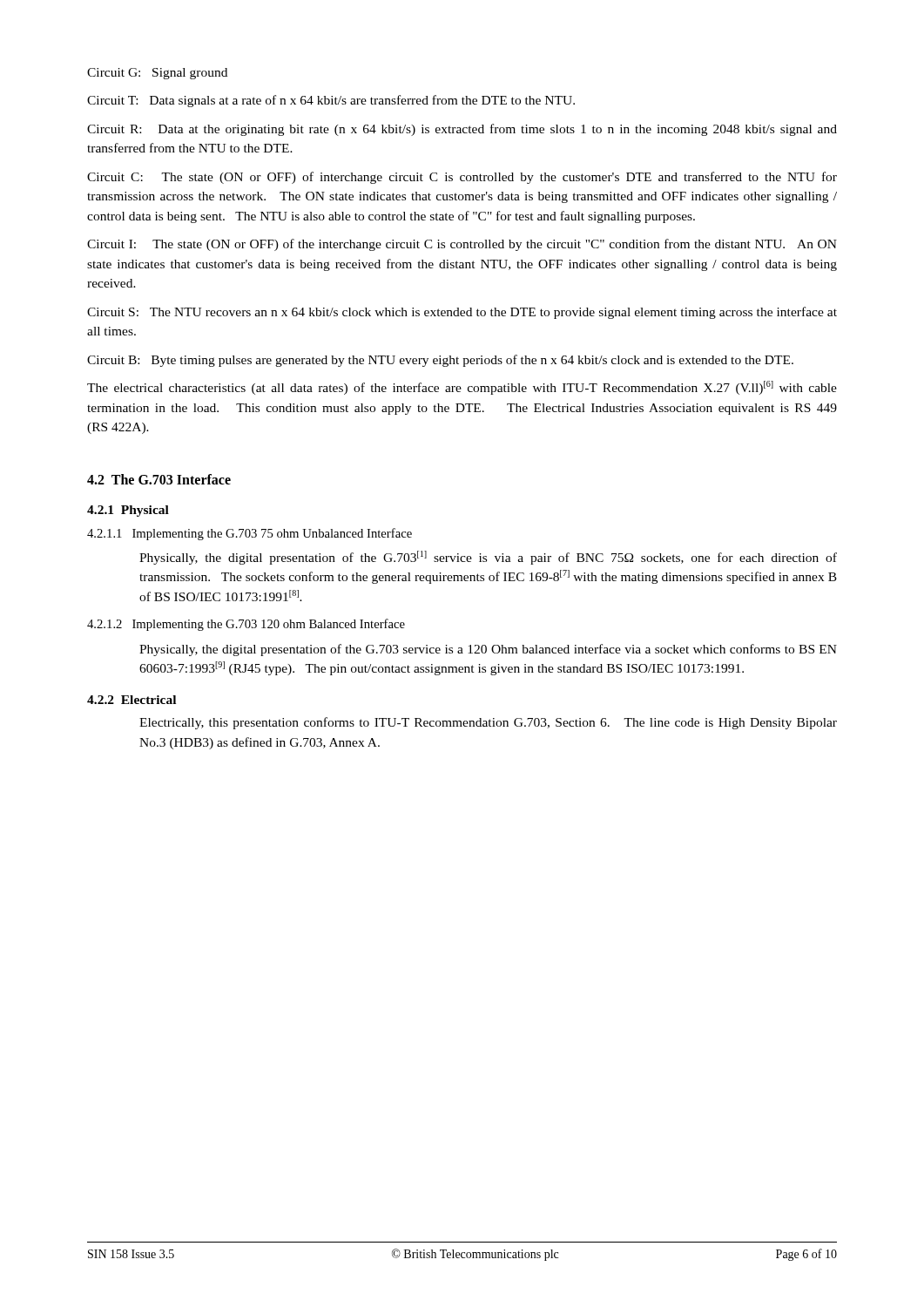Click on the list item that reads "Circuit R: Data at the"
924x1307 pixels.
point(462,139)
